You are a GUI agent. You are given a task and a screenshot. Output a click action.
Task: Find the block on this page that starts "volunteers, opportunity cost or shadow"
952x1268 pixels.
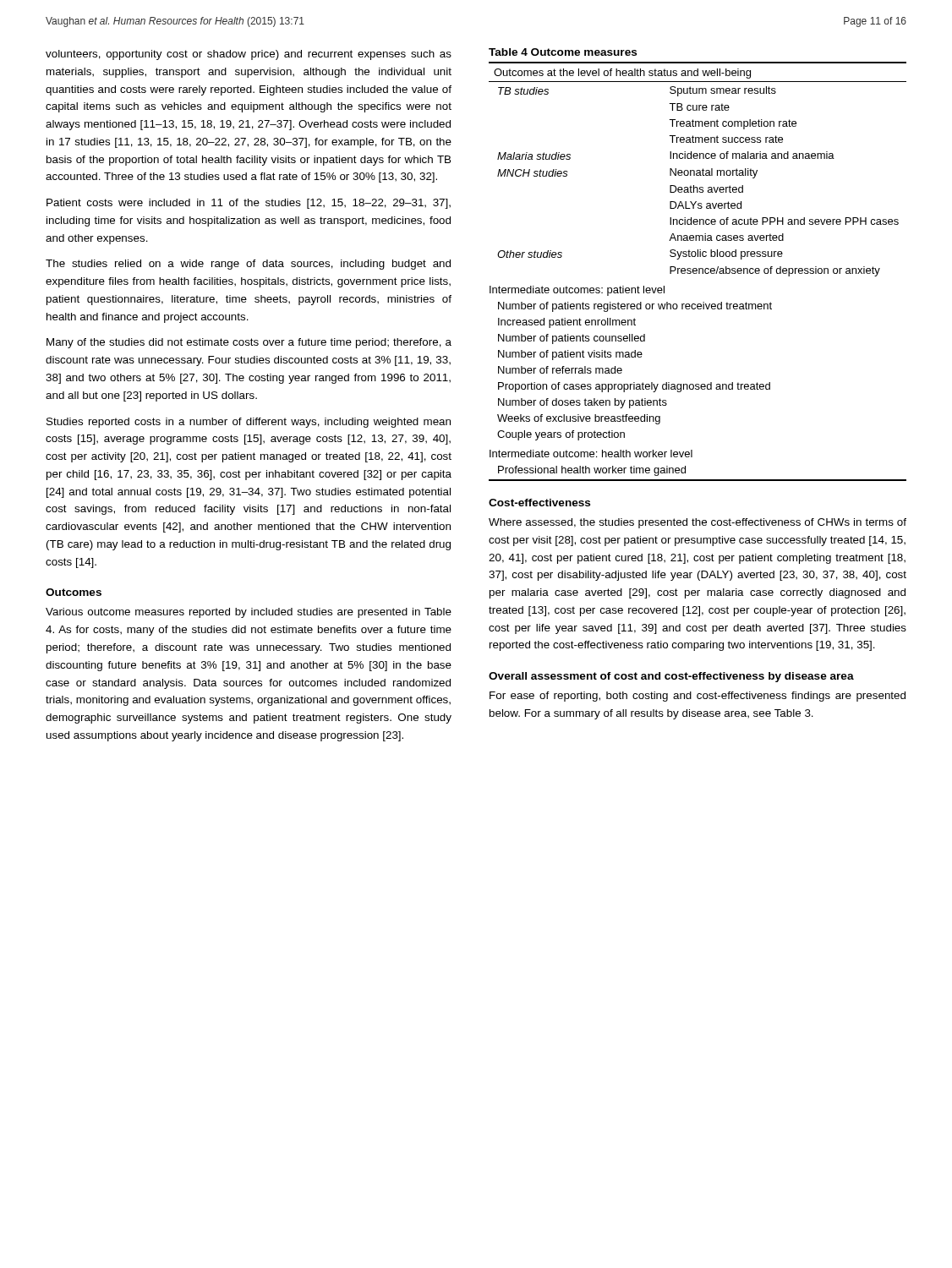pos(249,115)
